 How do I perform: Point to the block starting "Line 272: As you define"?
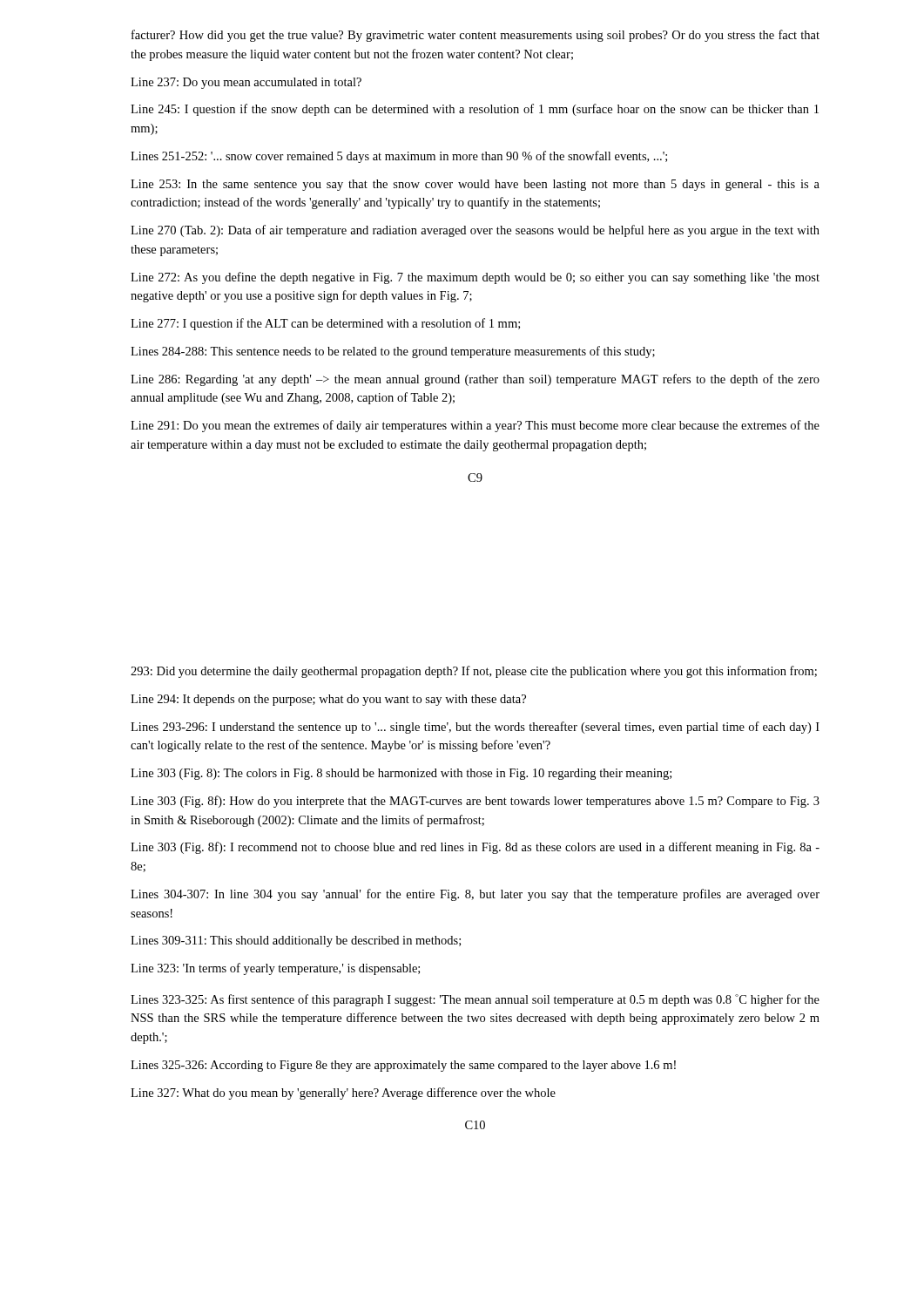click(x=475, y=286)
